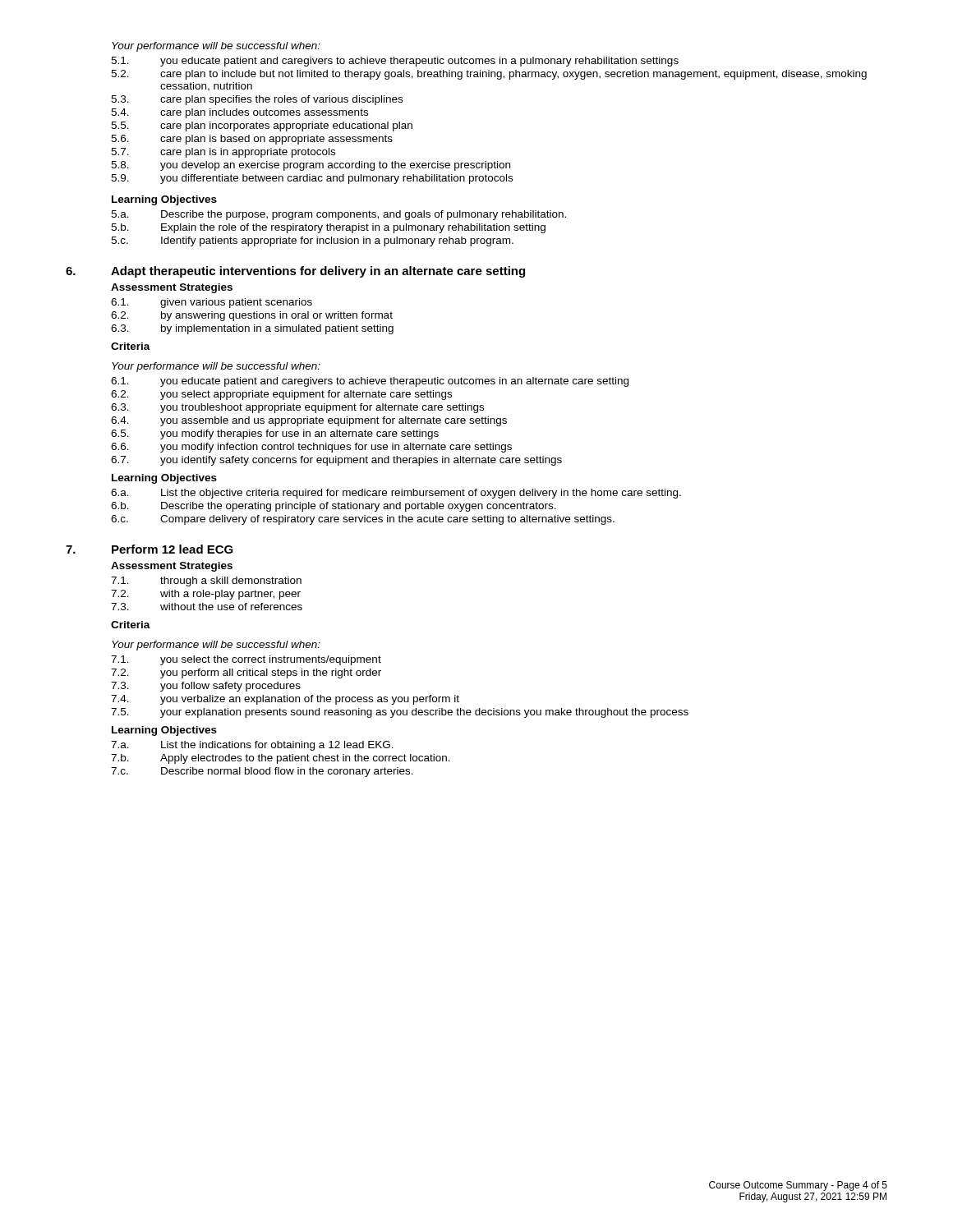Select the list item that reads "6.6. you modify"
This screenshot has height=1232, width=953.
(x=499, y=446)
